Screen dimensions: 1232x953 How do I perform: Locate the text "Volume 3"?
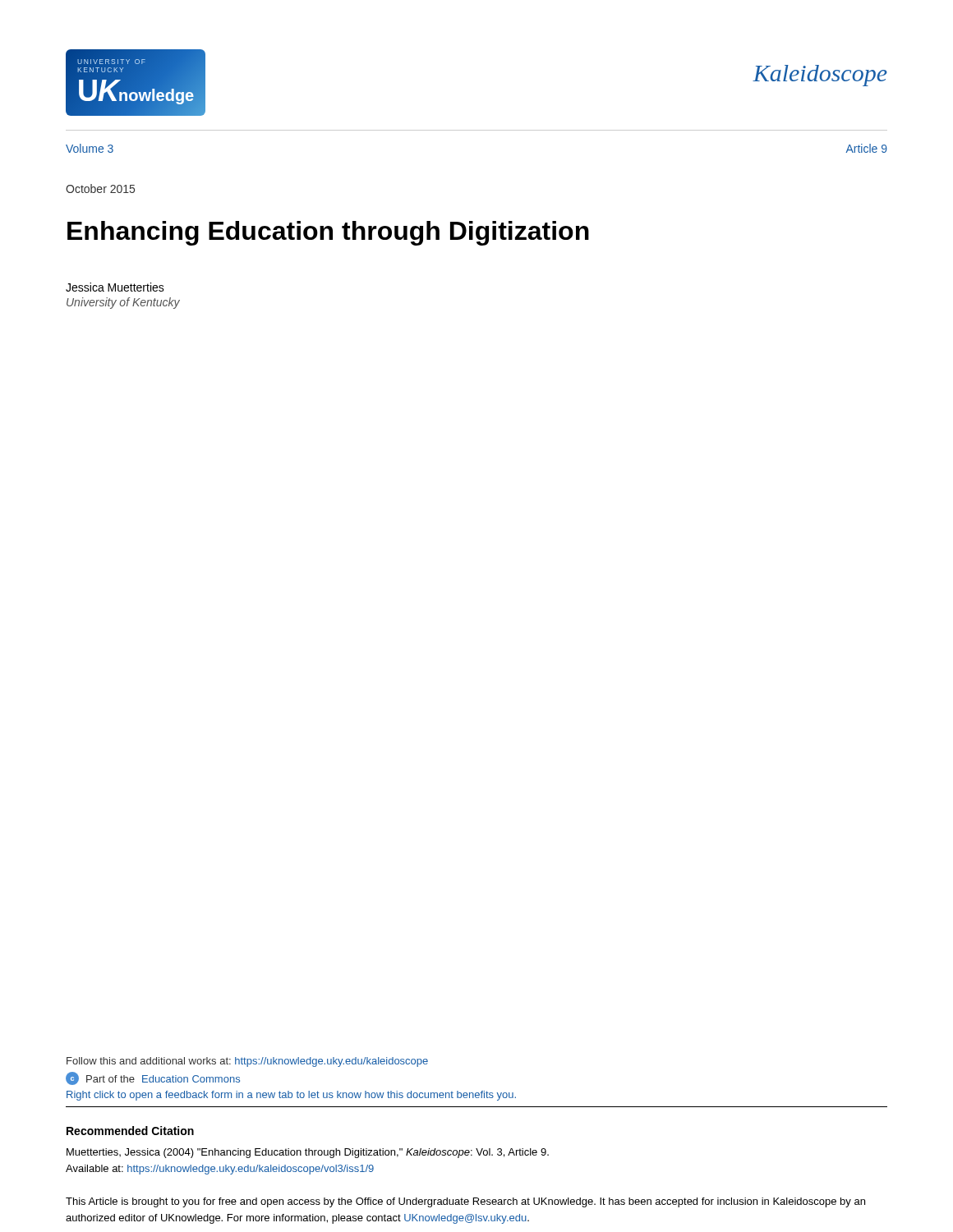coord(90,149)
